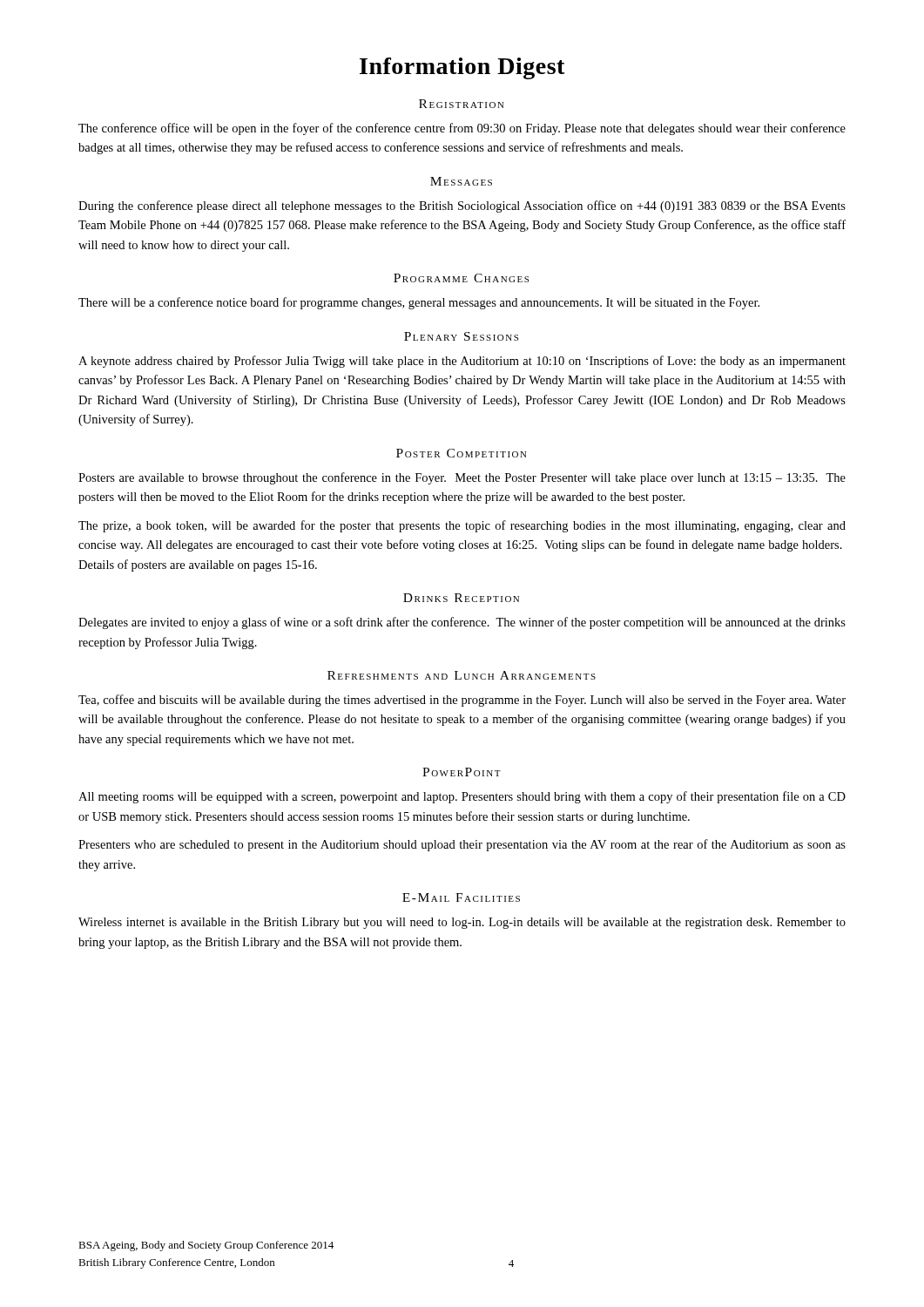Viewport: 924px width, 1307px height.
Task: Where is the passage that starts "A keynote address chaired by Professor Julia Twigg"?
Action: [x=462, y=390]
